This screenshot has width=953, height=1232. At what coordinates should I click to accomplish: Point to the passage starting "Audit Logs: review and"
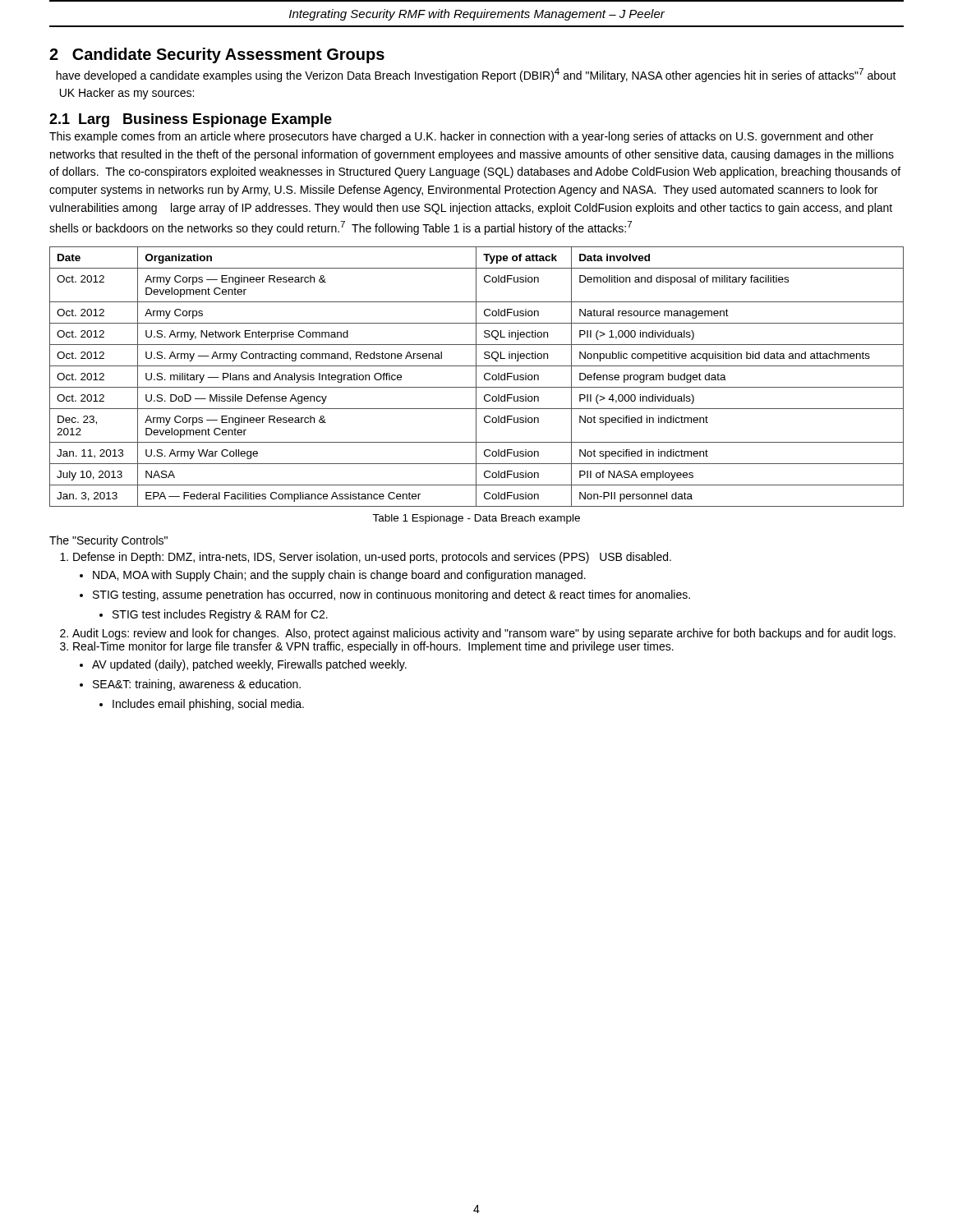point(488,633)
